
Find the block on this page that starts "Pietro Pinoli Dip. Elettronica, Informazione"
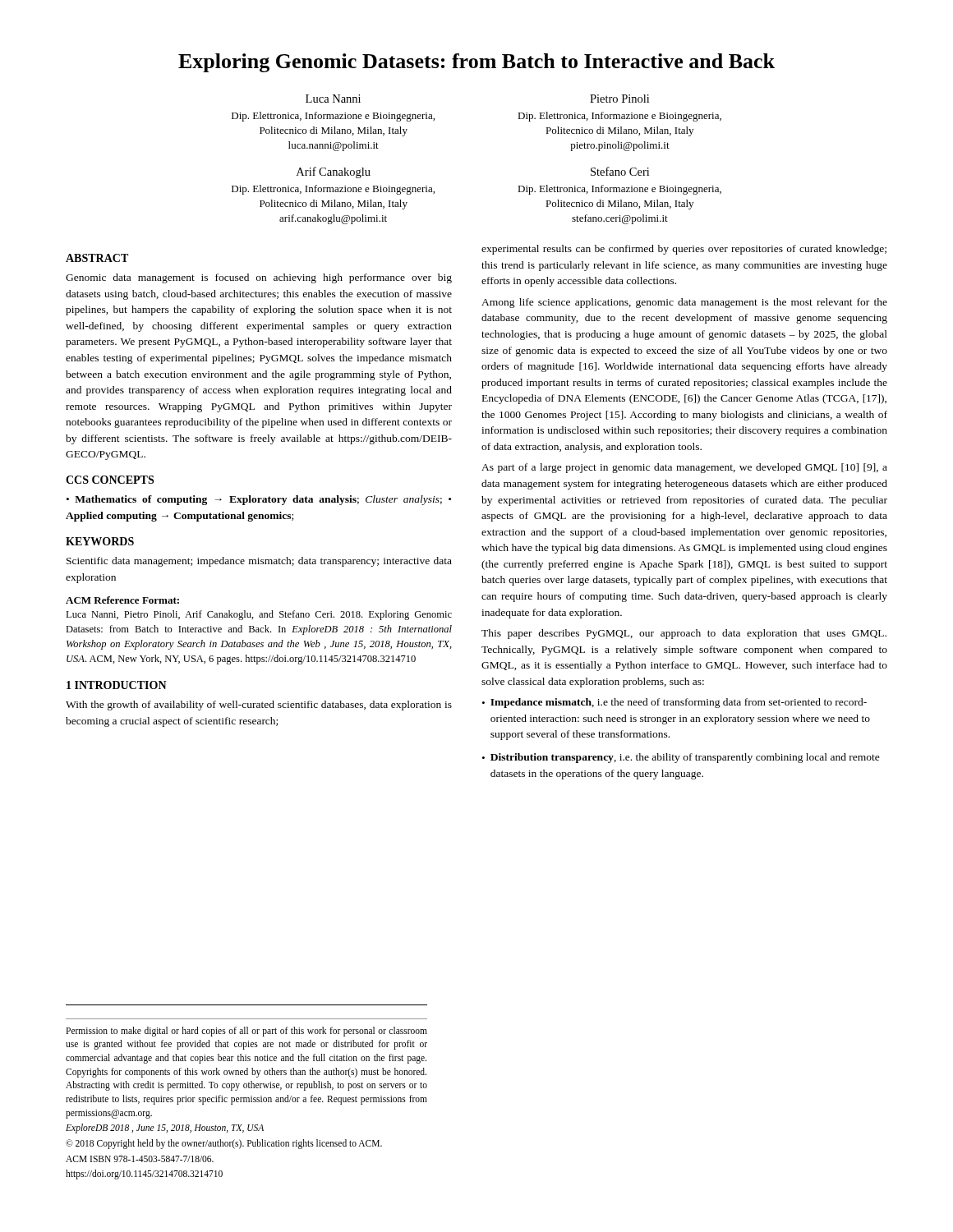point(620,123)
